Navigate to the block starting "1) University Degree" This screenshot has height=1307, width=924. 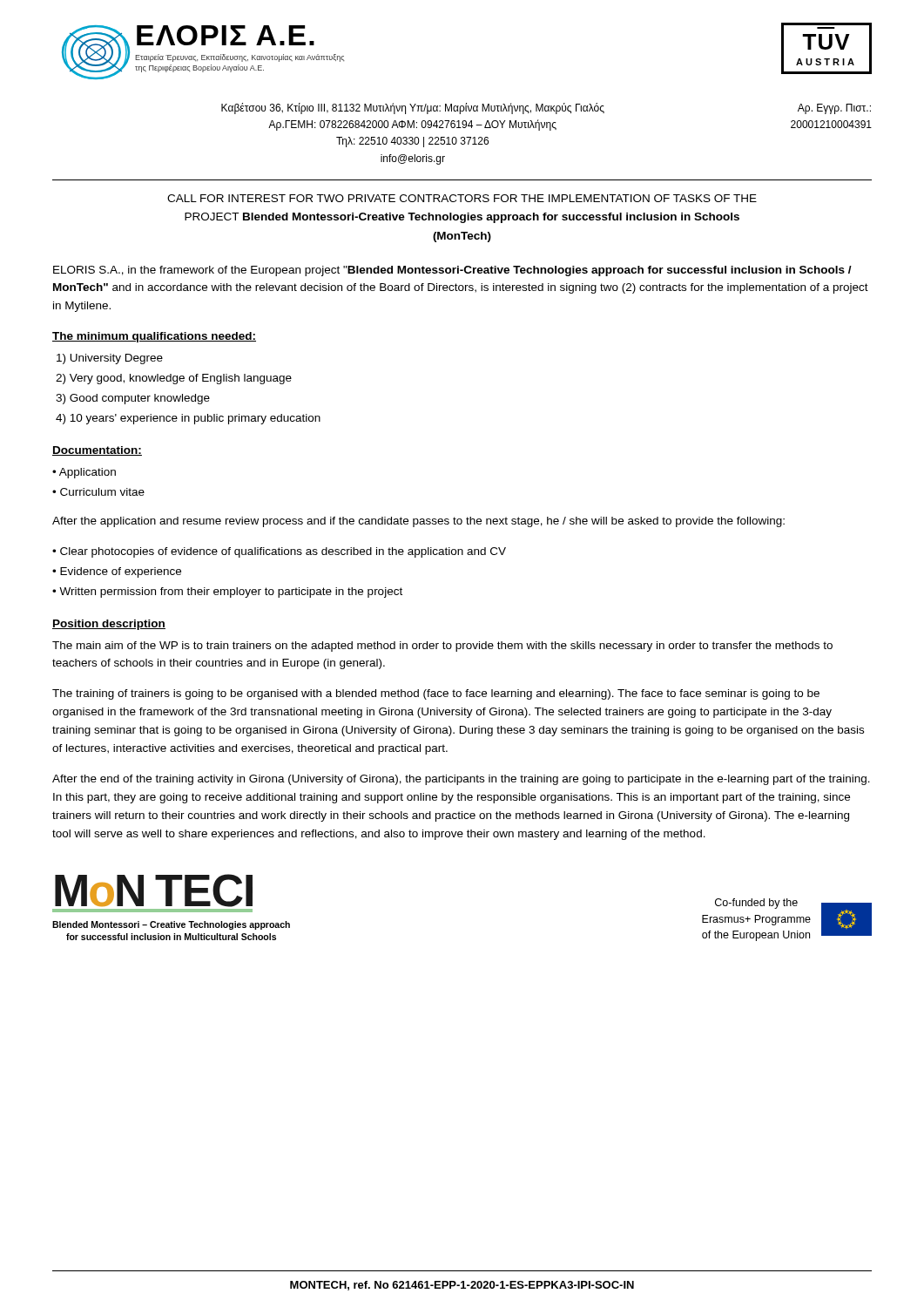tap(109, 358)
